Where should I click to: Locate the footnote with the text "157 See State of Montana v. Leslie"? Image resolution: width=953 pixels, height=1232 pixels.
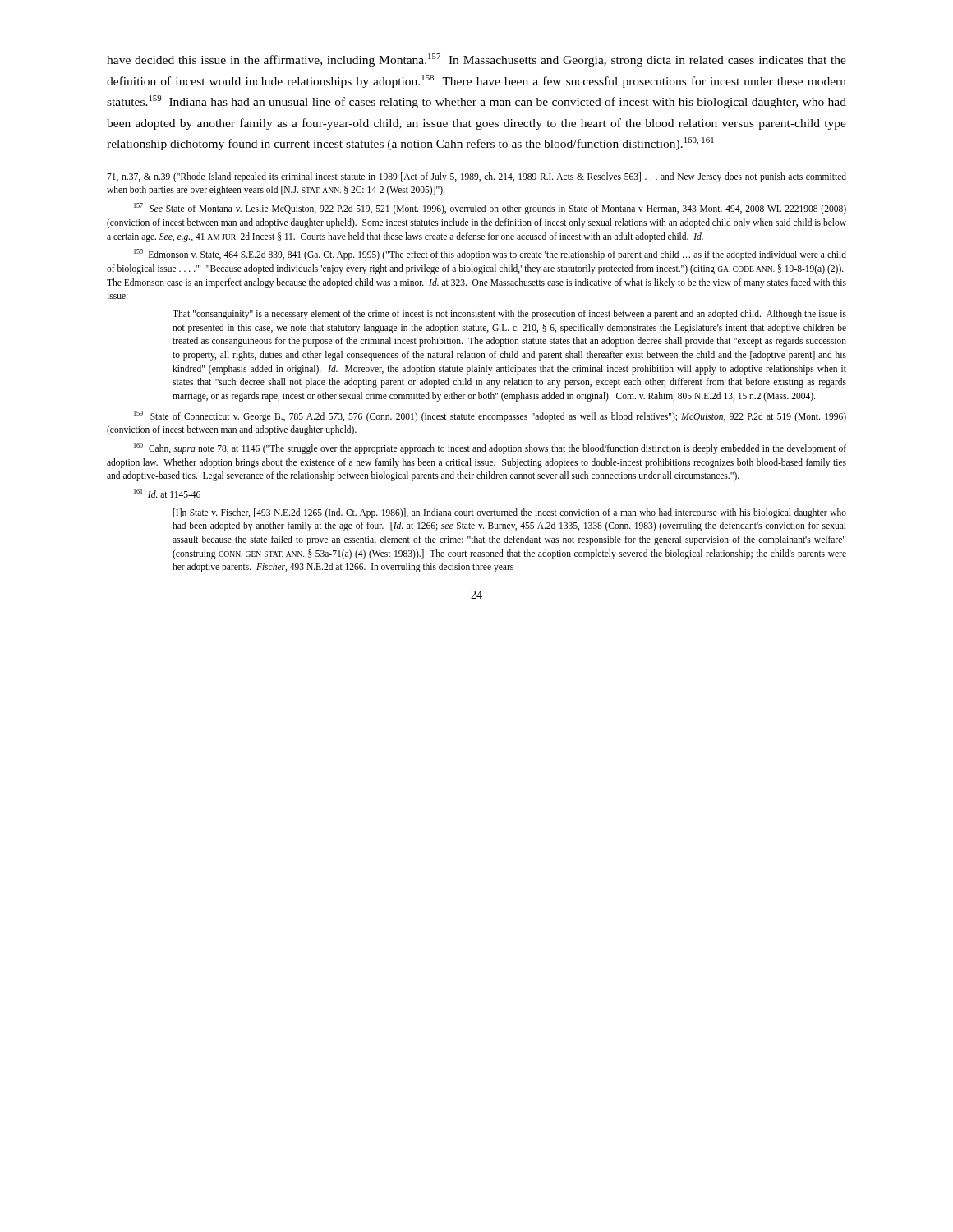coord(476,223)
